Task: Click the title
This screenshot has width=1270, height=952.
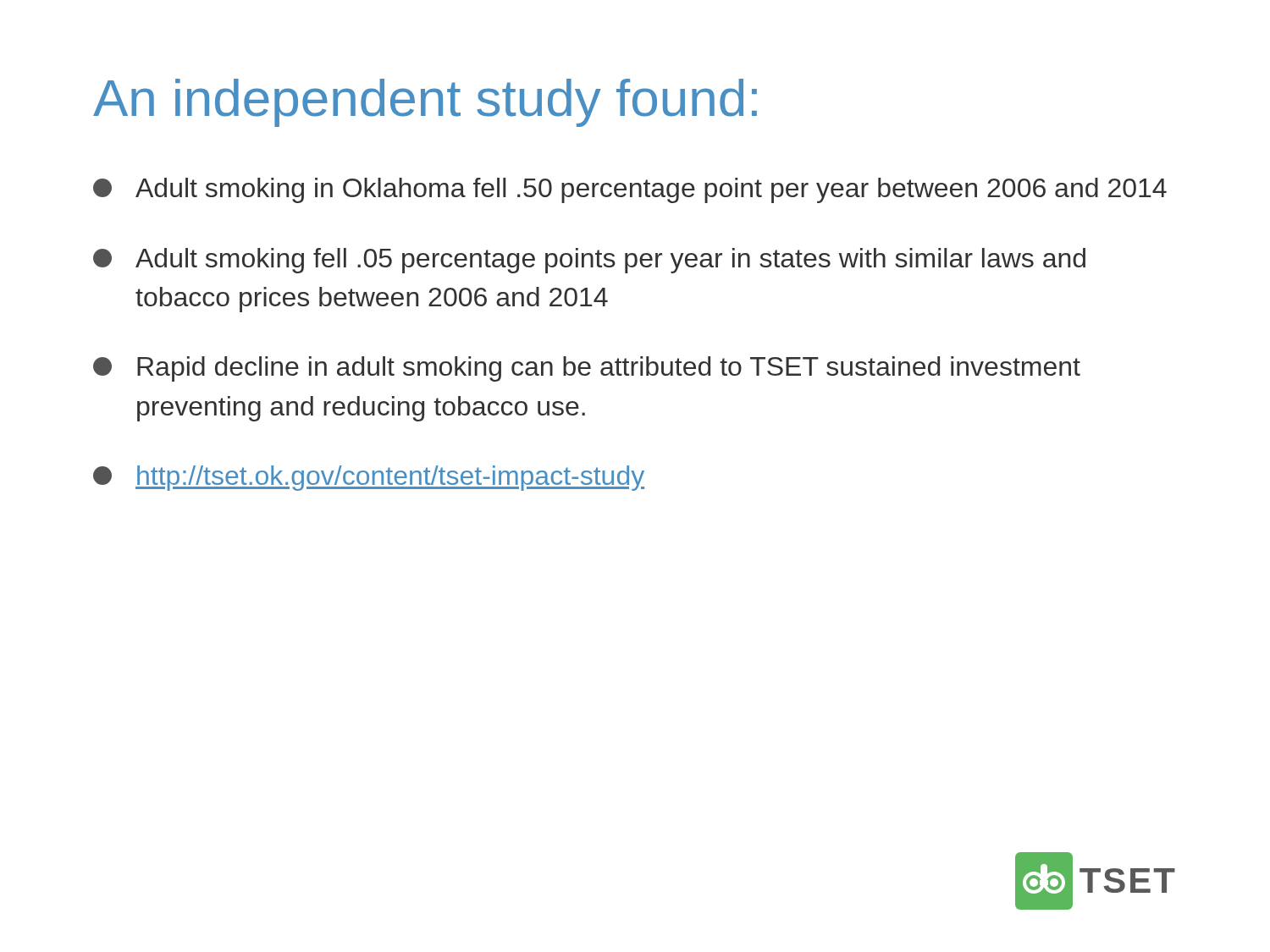Action: (x=427, y=98)
